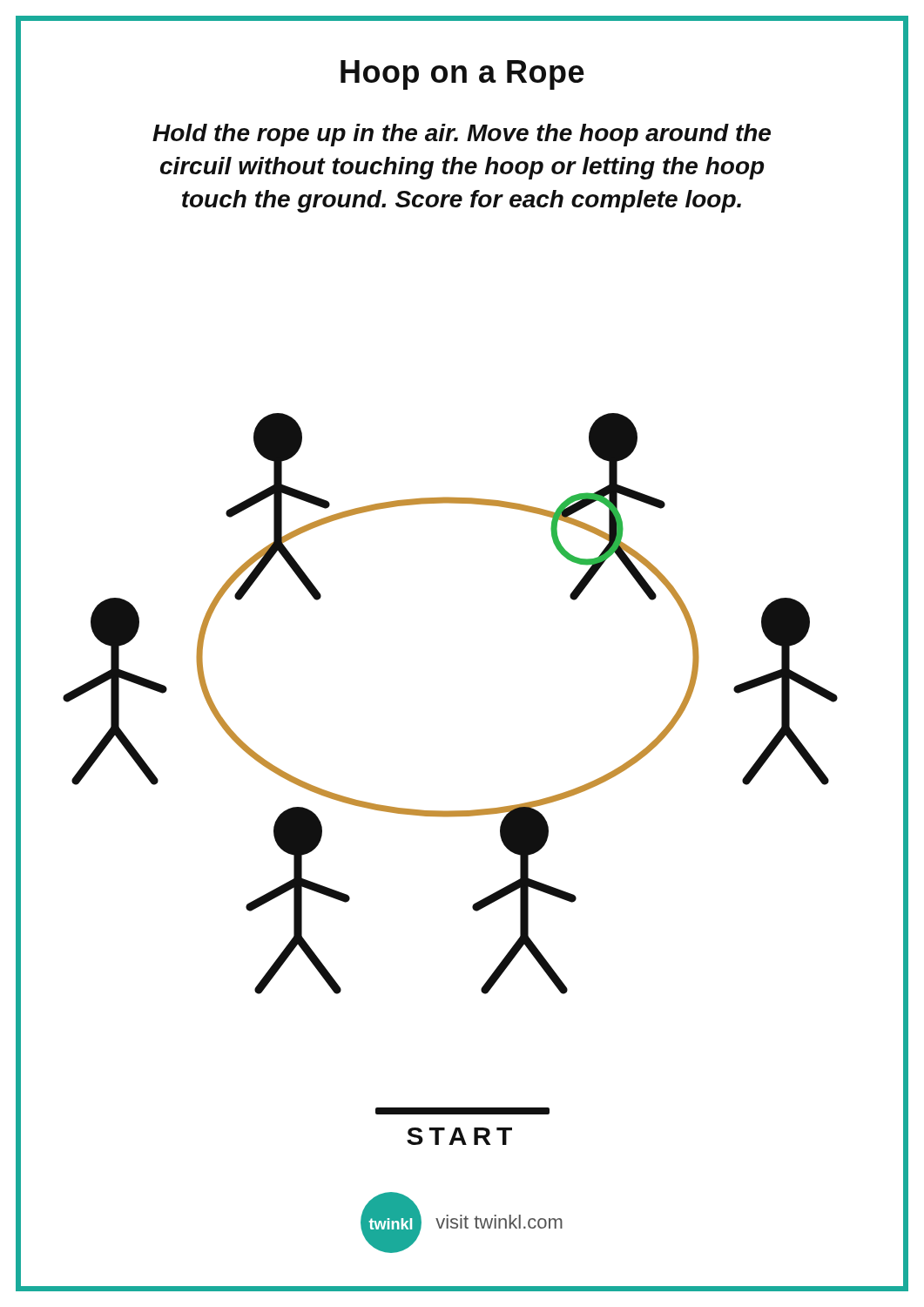This screenshot has height=1307, width=924.
Task: Locate the block starting "Hoop on a Rope"
Action: pos(462,72)
